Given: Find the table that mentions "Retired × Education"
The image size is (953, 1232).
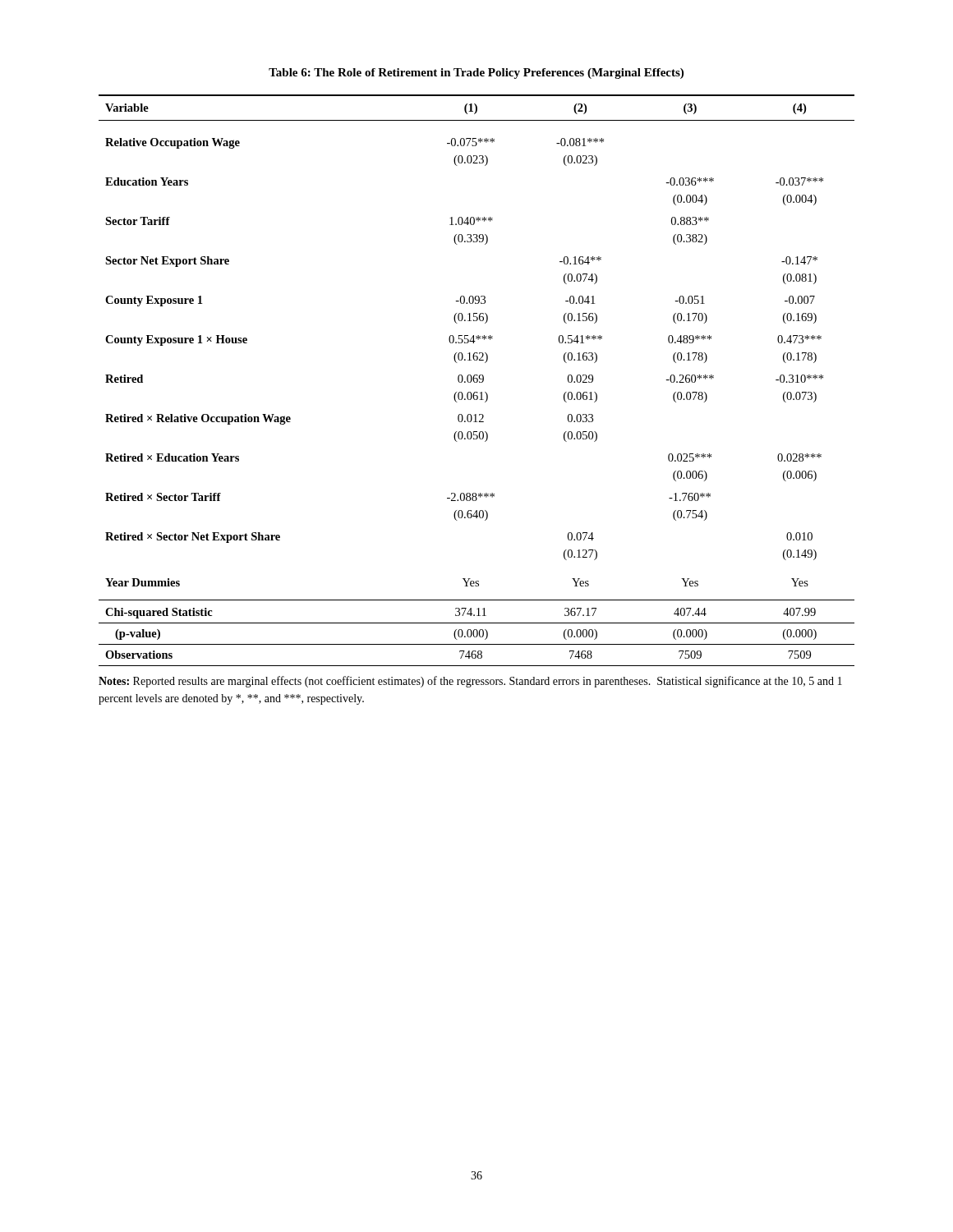Looking at the screenshot, I should pyautogui.click(x=476, y=380).
